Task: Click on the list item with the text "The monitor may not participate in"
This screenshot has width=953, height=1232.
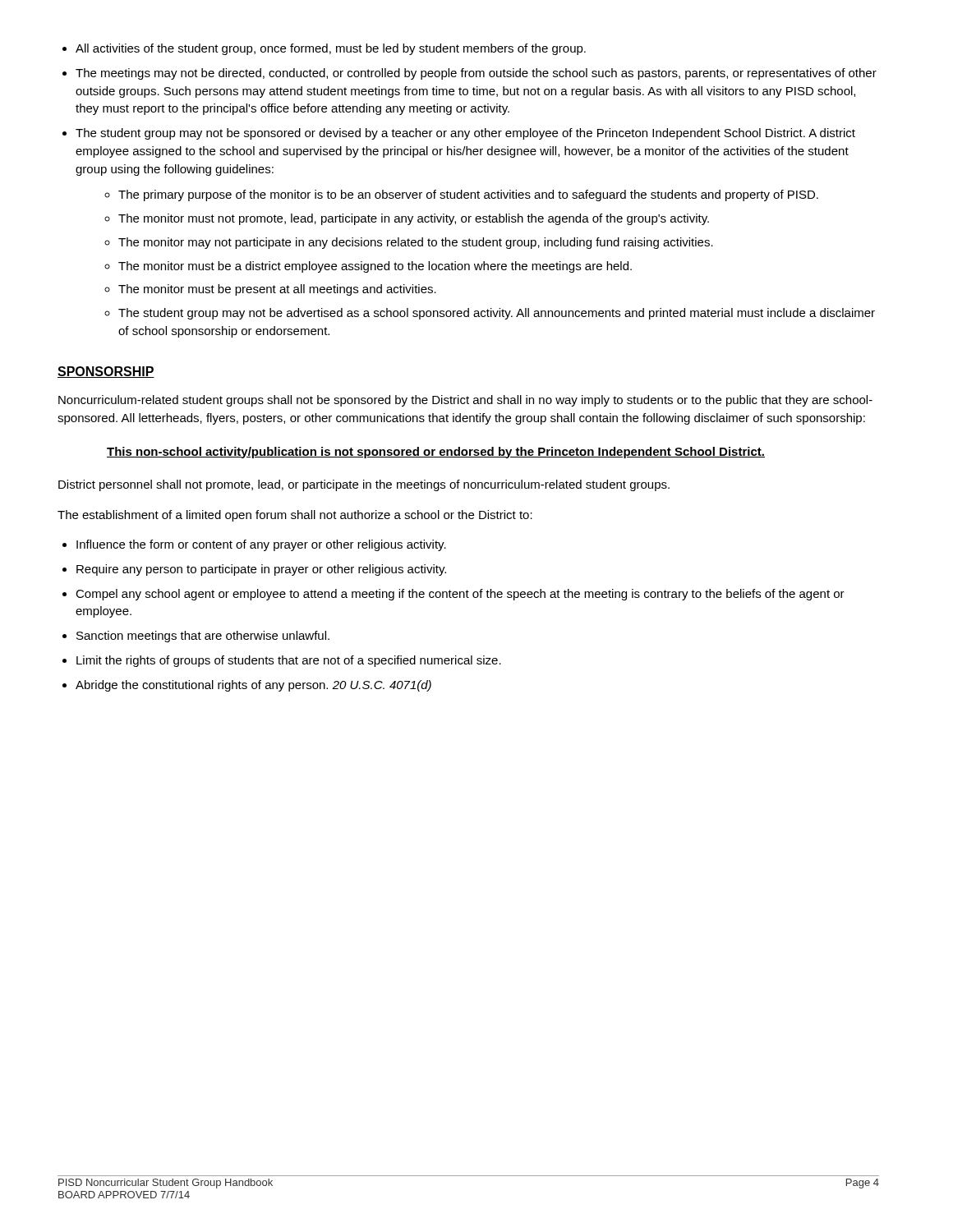Action: tap(416, 242)
